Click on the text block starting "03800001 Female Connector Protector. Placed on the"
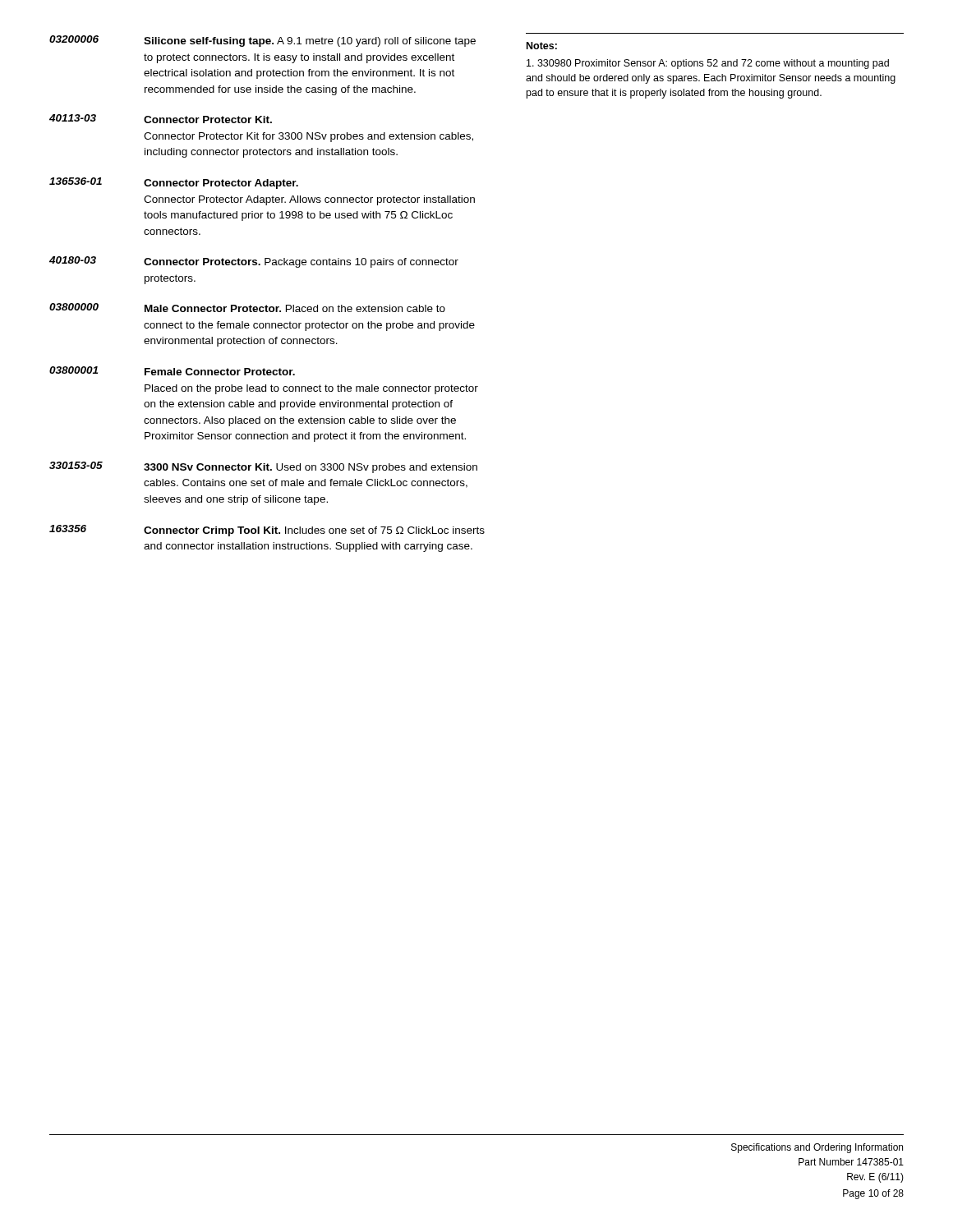953x1232 pixels. click(267, 404)
